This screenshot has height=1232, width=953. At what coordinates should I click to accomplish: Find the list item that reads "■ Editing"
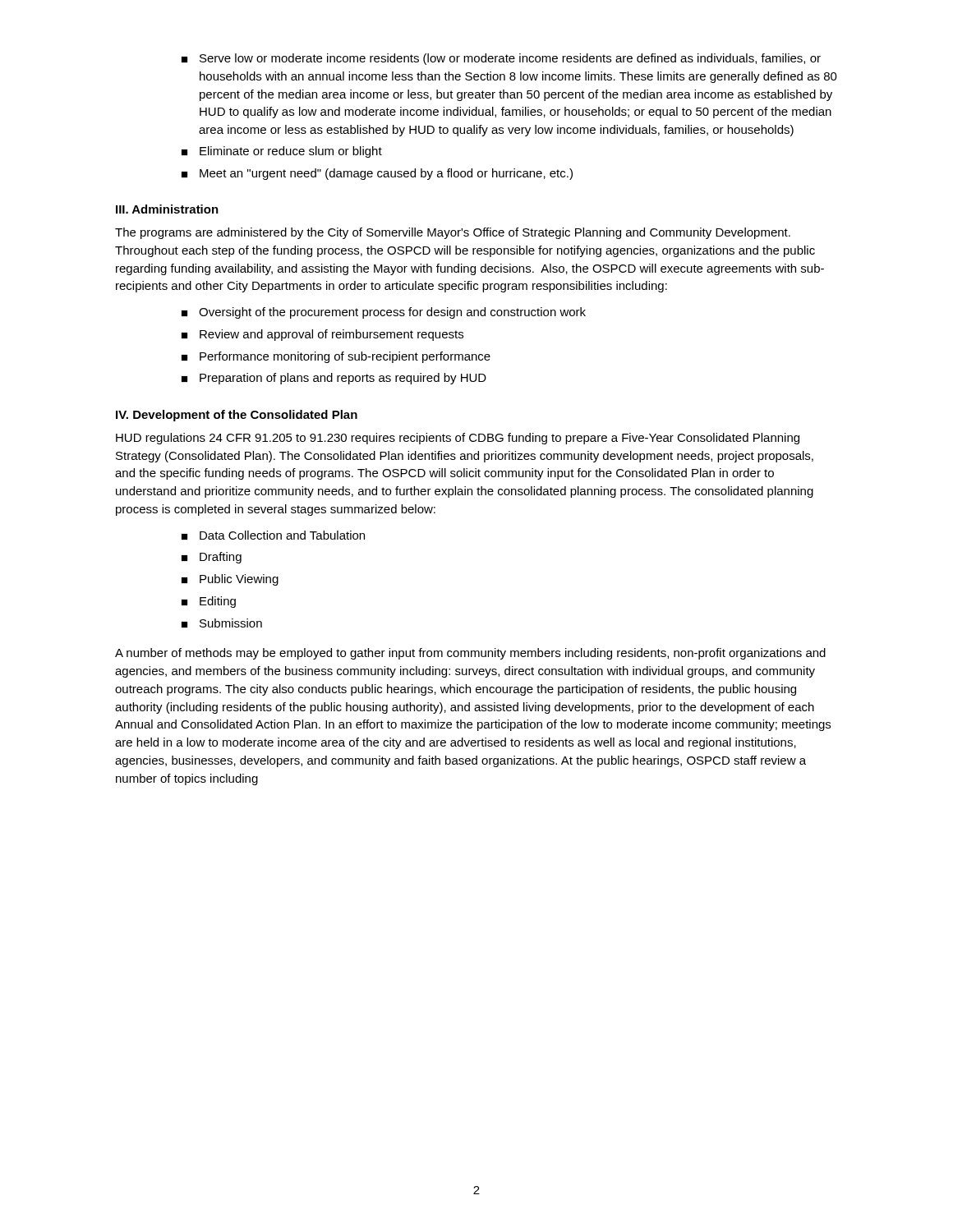[x=209, y=602]
